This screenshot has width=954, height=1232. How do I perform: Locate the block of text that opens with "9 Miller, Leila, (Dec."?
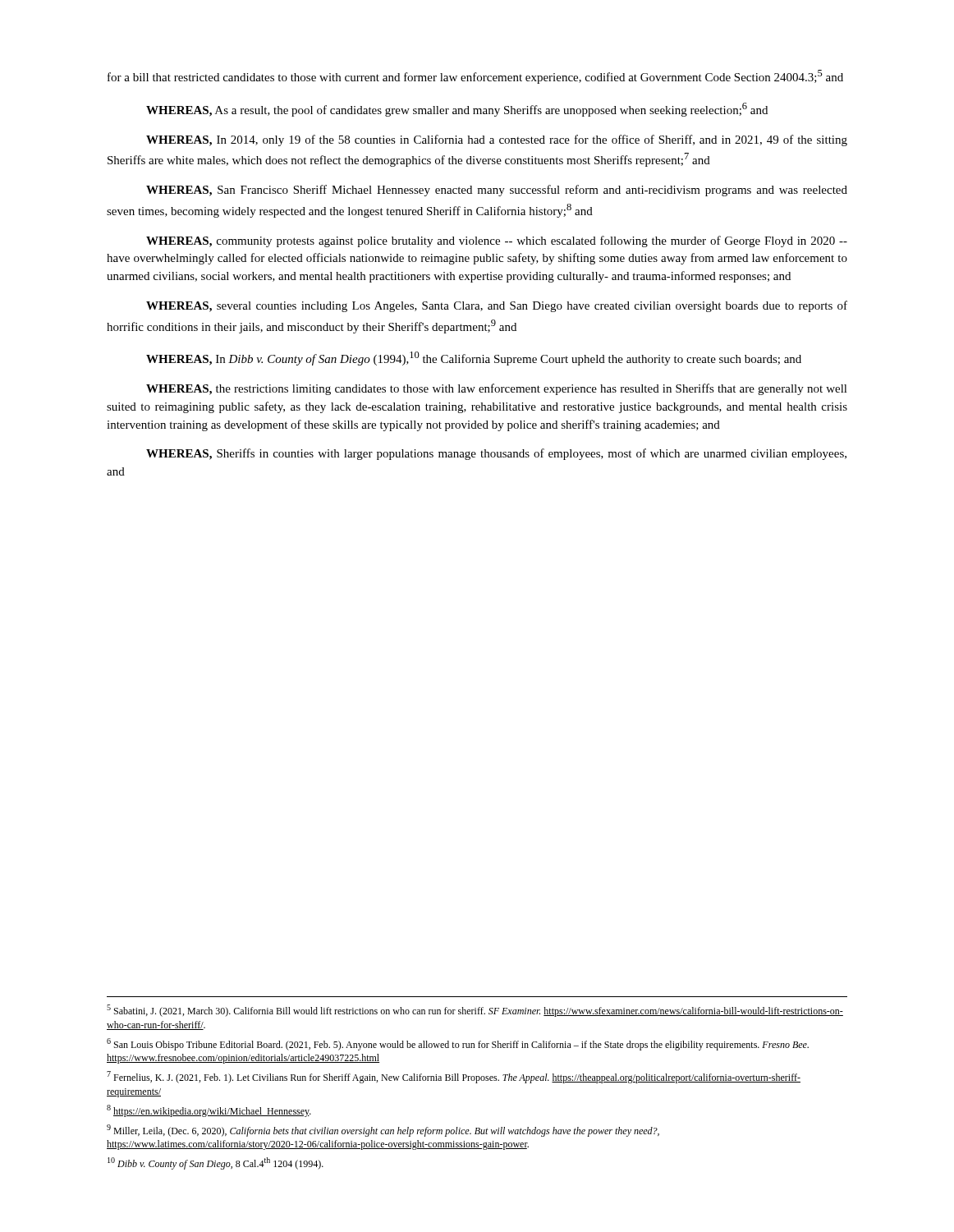[383, 1136]
